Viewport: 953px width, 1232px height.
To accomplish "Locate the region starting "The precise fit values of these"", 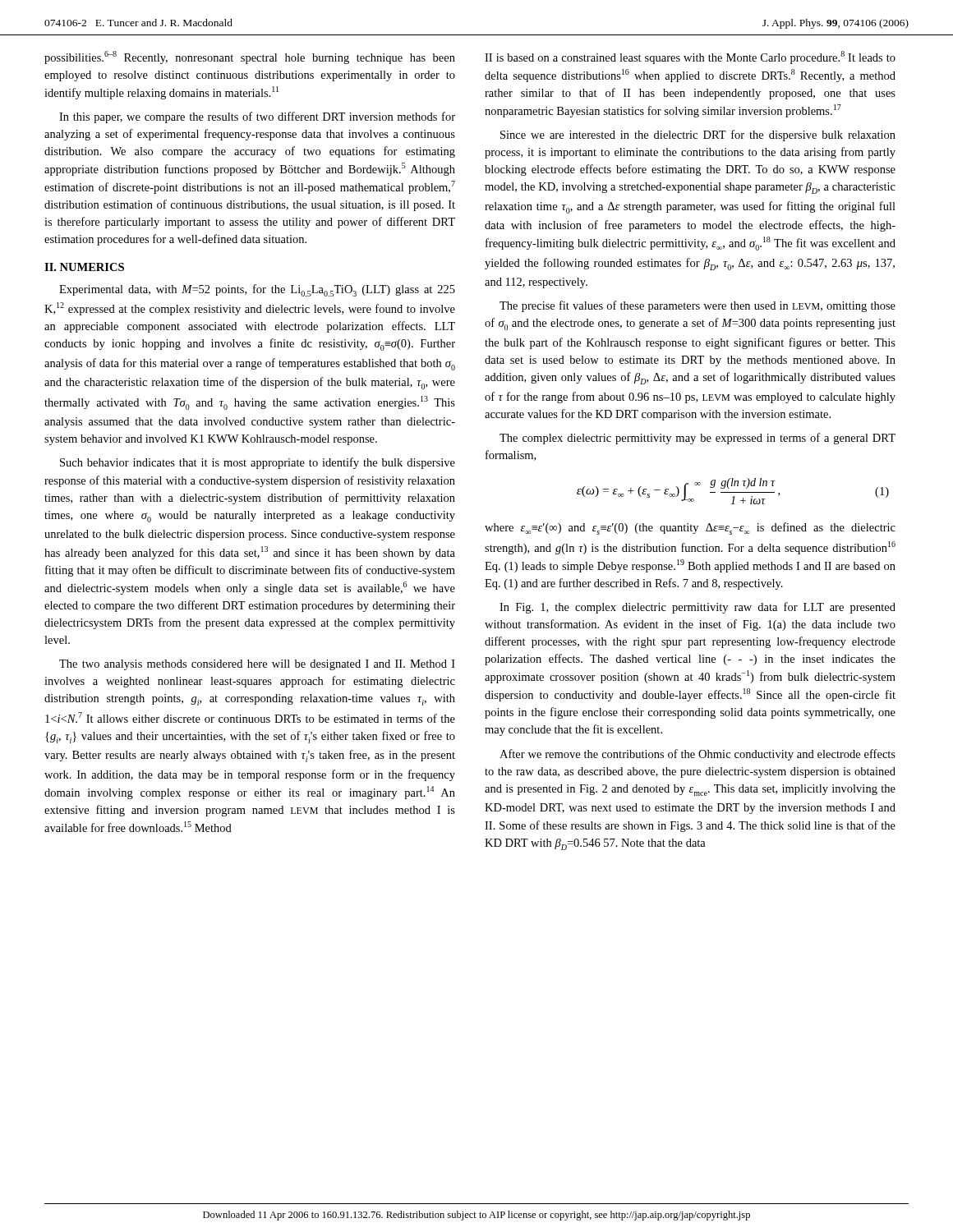I will [x=690, y=360].
